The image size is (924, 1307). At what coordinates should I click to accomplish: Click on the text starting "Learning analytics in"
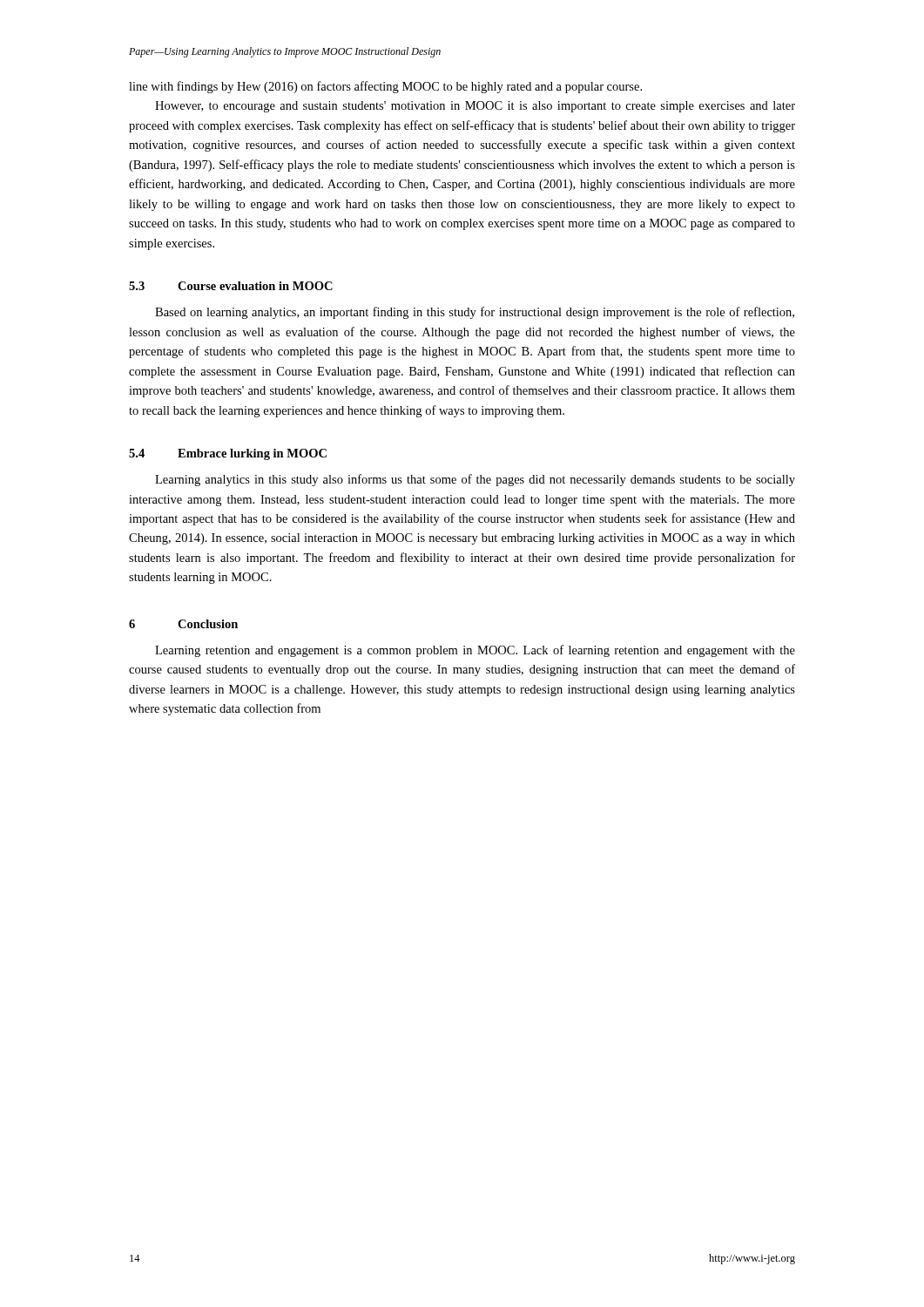click(462, 528)
